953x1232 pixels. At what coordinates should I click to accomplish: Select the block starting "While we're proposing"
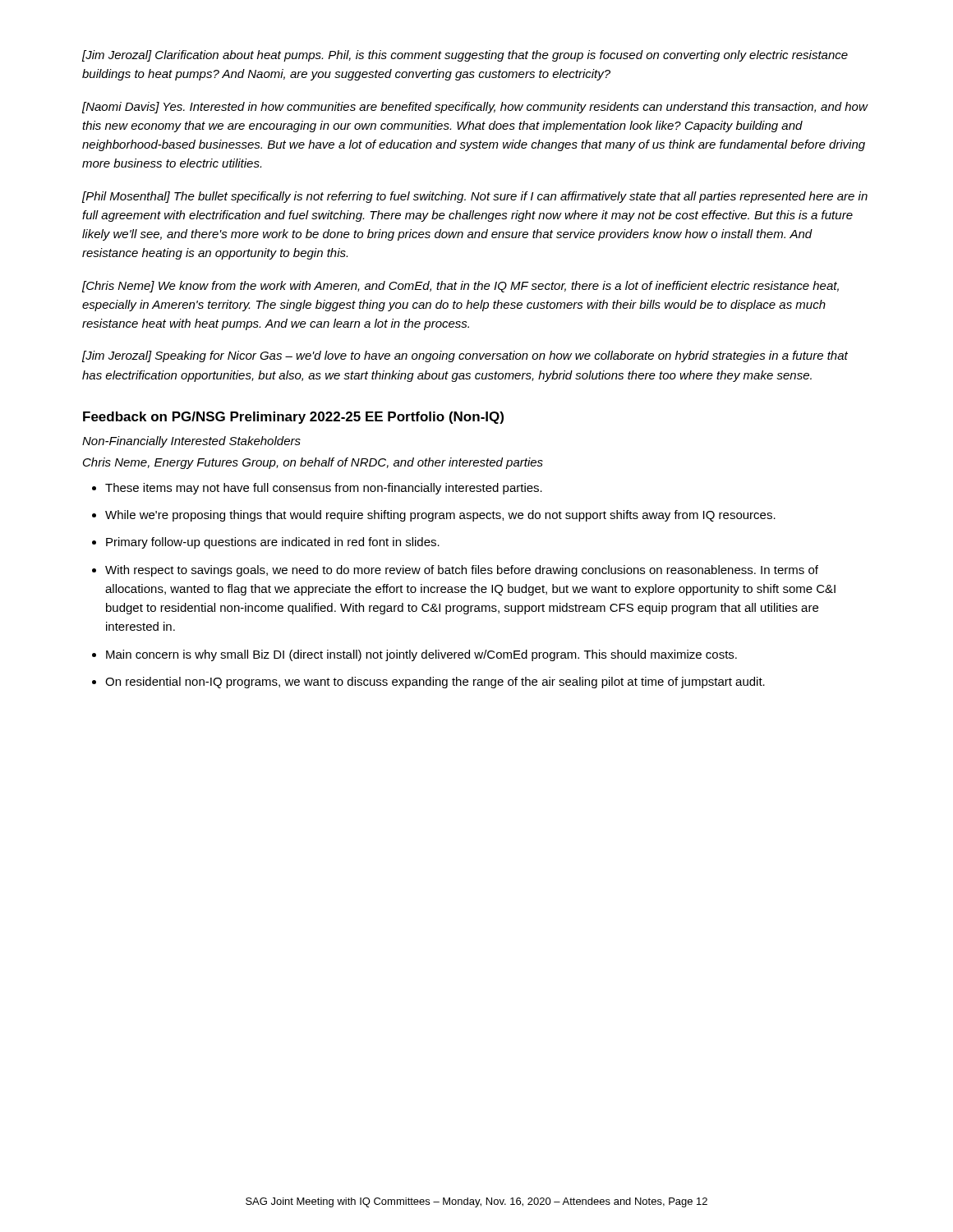441,515
